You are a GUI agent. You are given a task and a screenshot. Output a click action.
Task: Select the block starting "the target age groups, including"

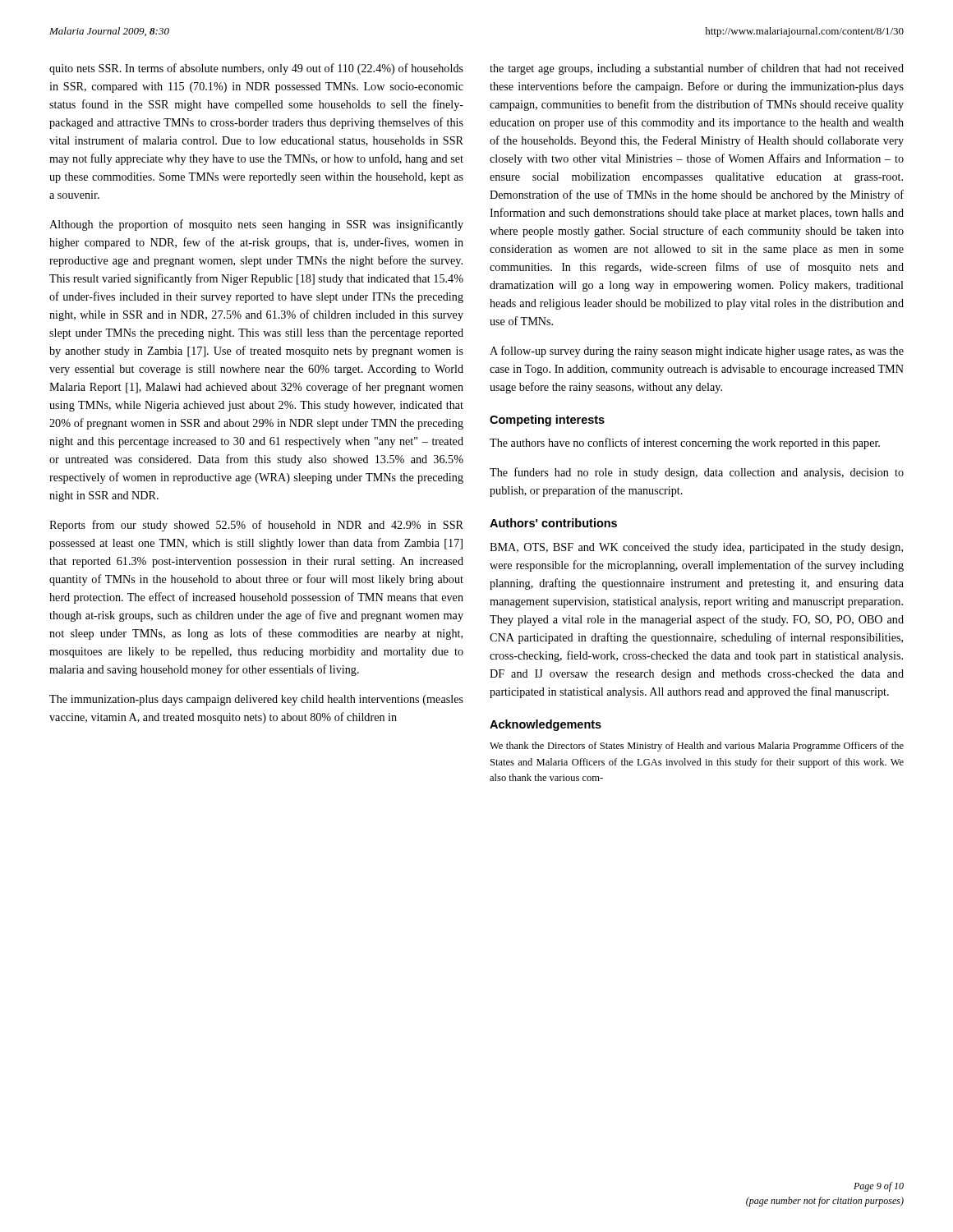697,195
